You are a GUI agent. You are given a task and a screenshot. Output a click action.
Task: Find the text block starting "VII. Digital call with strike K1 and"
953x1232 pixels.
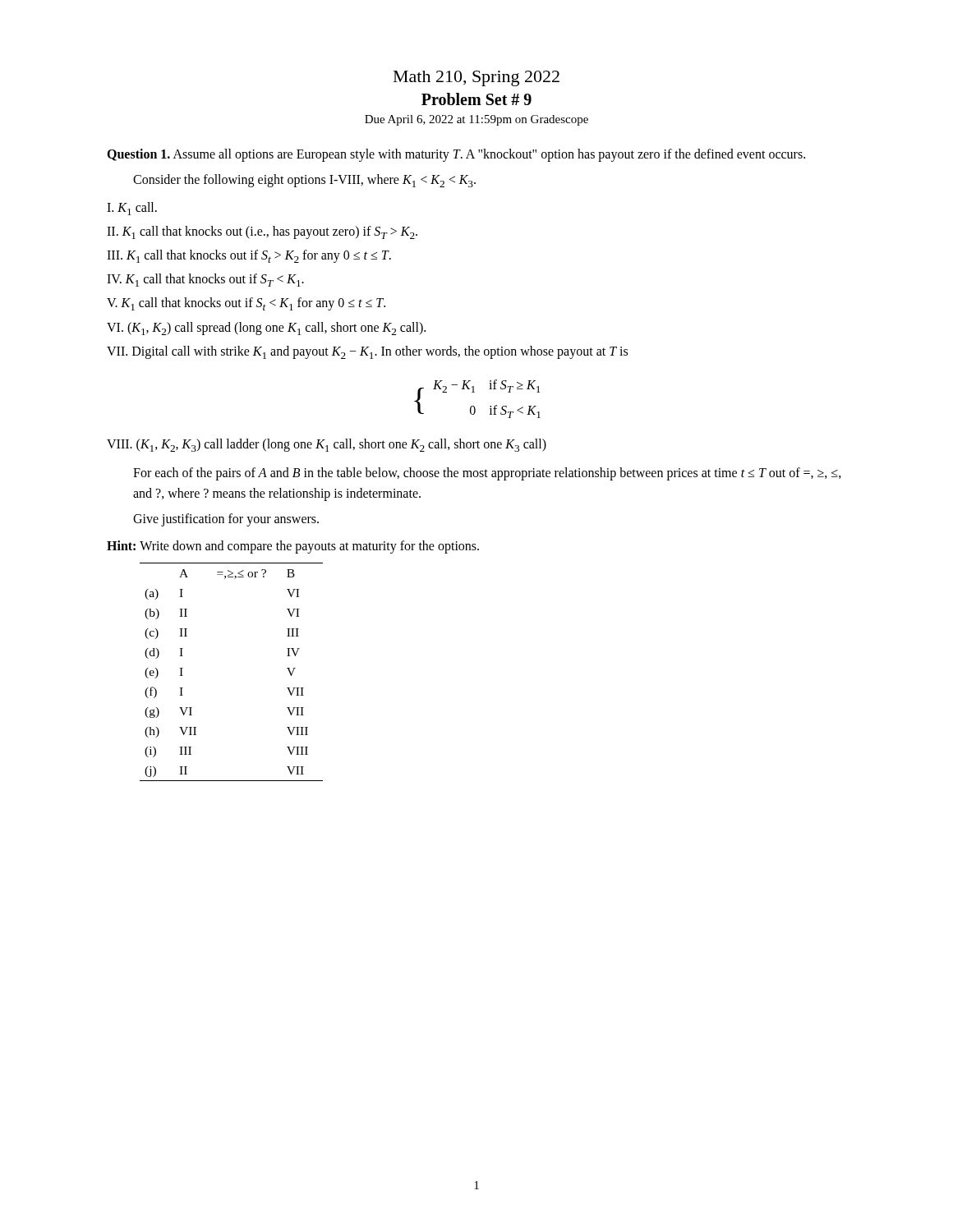(x=368, y=353)
